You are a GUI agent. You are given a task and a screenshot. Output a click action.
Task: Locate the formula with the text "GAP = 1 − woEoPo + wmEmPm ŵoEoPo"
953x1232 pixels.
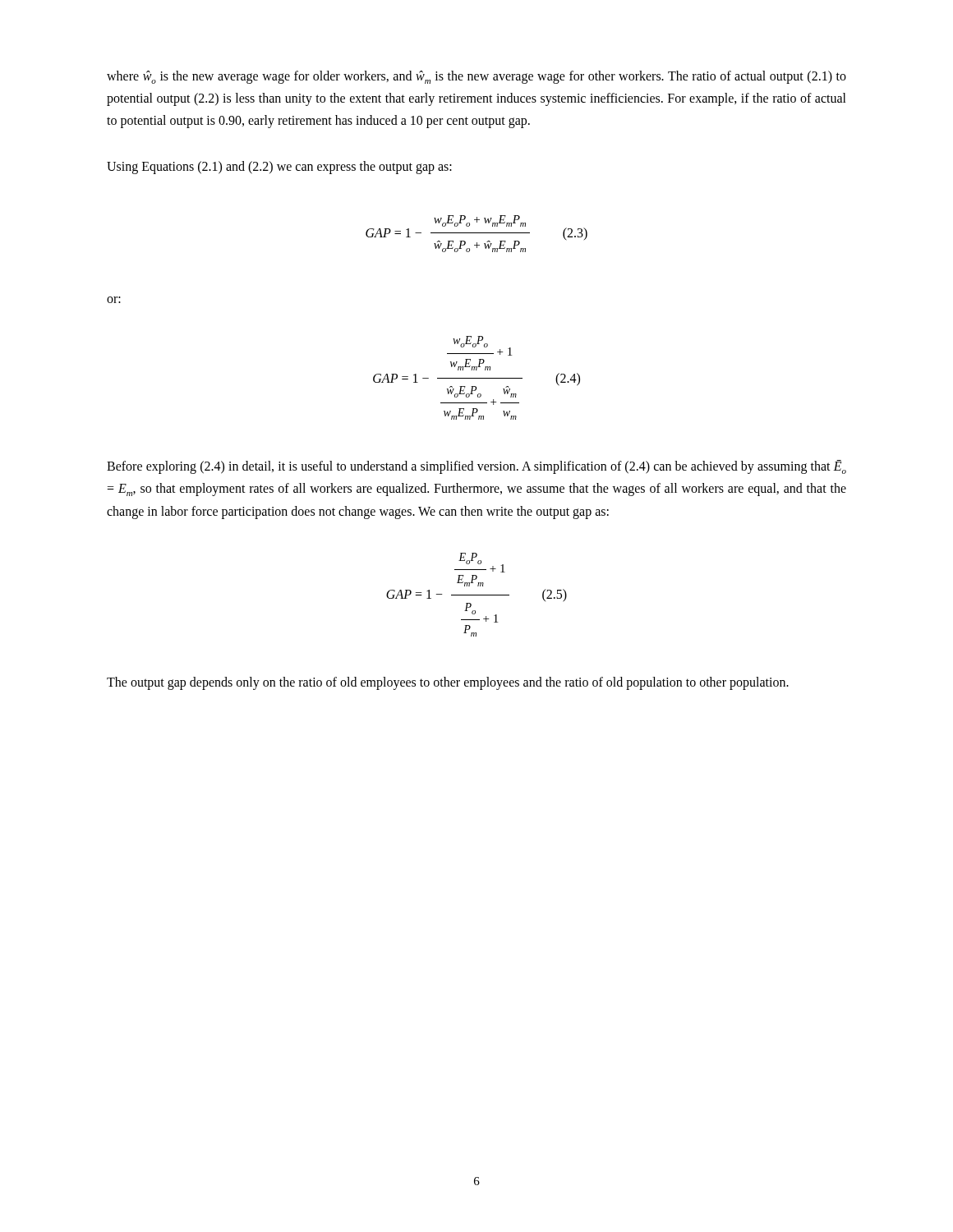point(476,233)
